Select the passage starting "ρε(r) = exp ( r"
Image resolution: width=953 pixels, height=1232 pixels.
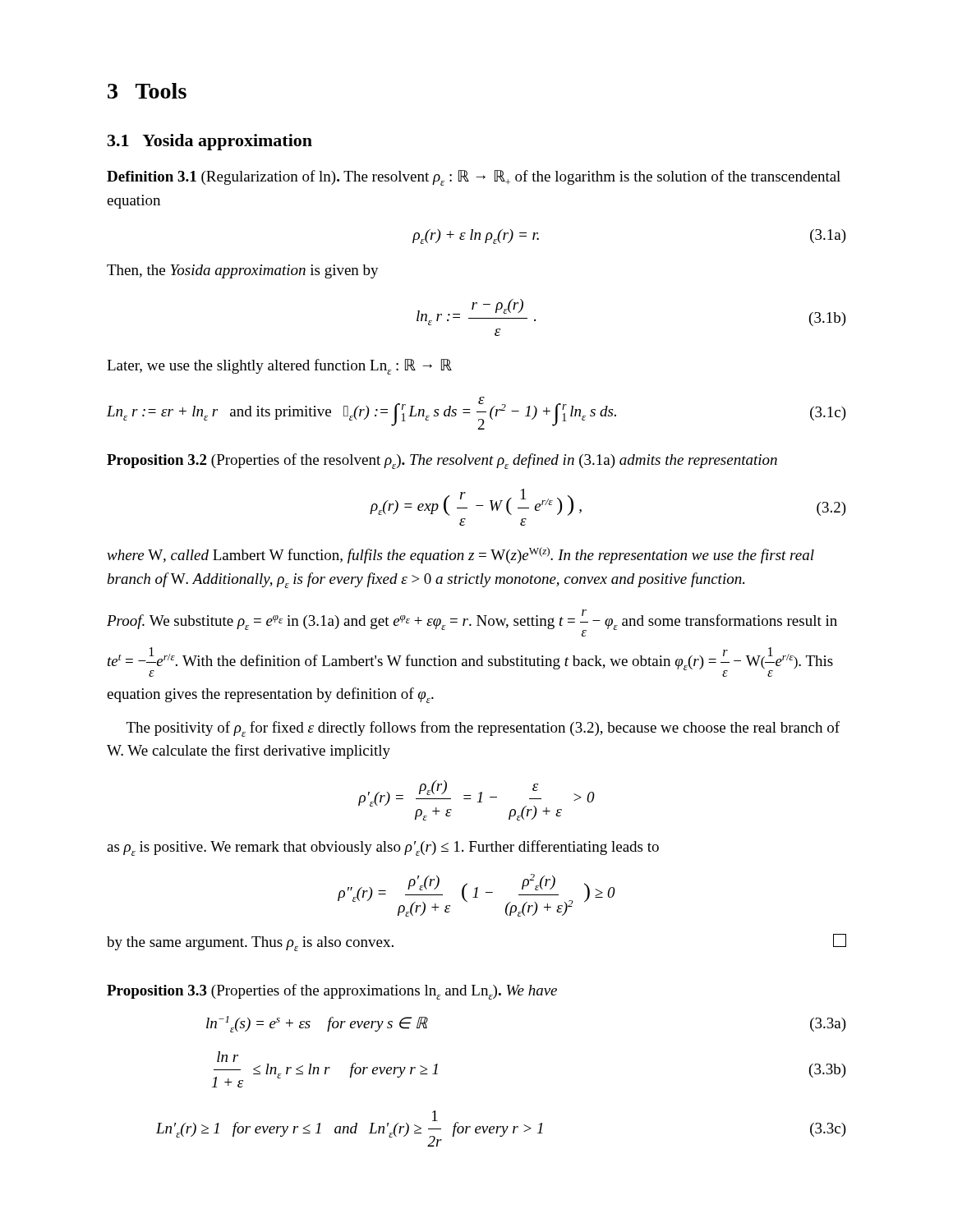pos(461,499)
